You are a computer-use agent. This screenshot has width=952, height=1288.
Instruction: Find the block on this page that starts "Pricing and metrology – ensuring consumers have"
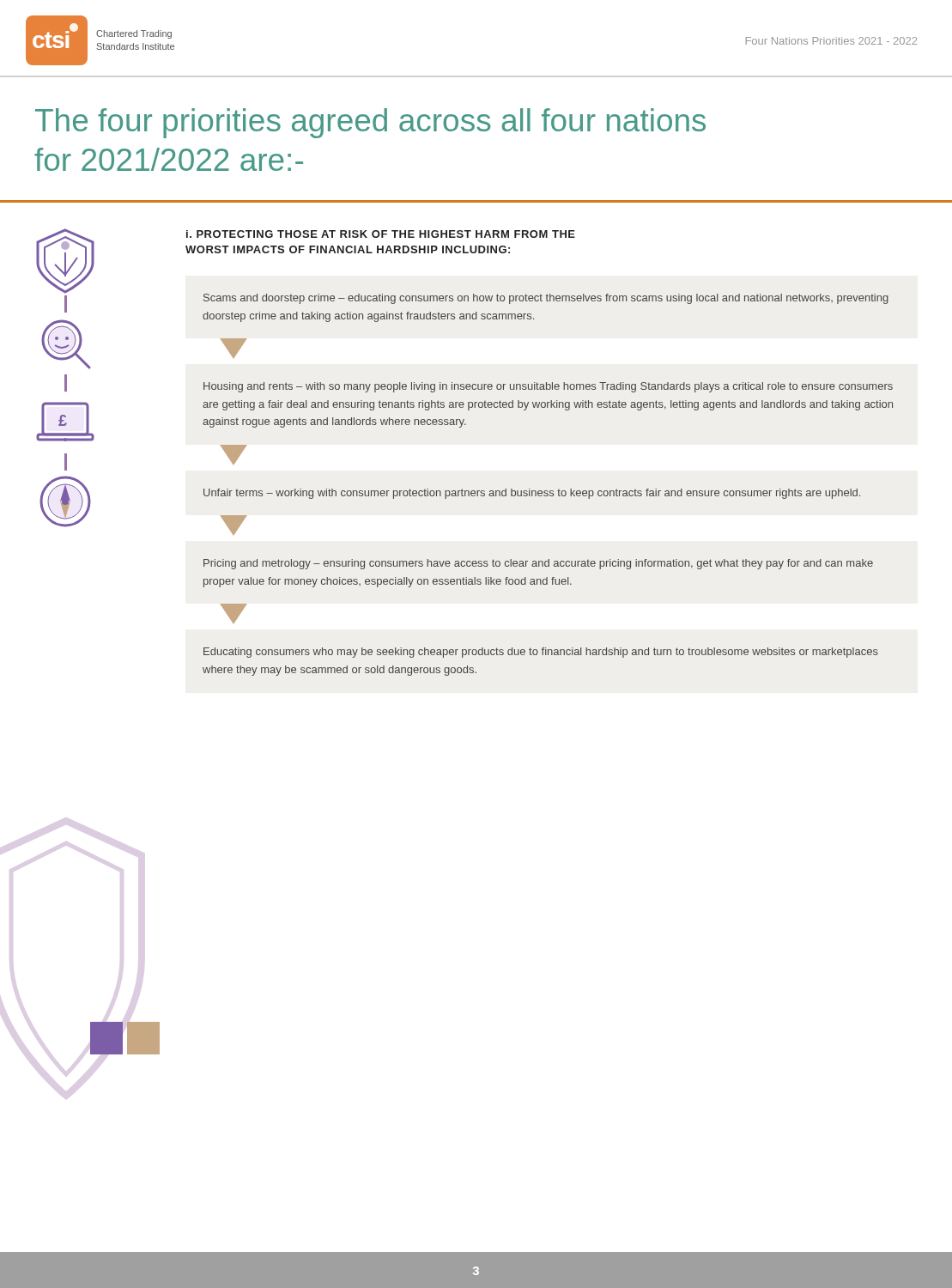(x=538, y=572)
